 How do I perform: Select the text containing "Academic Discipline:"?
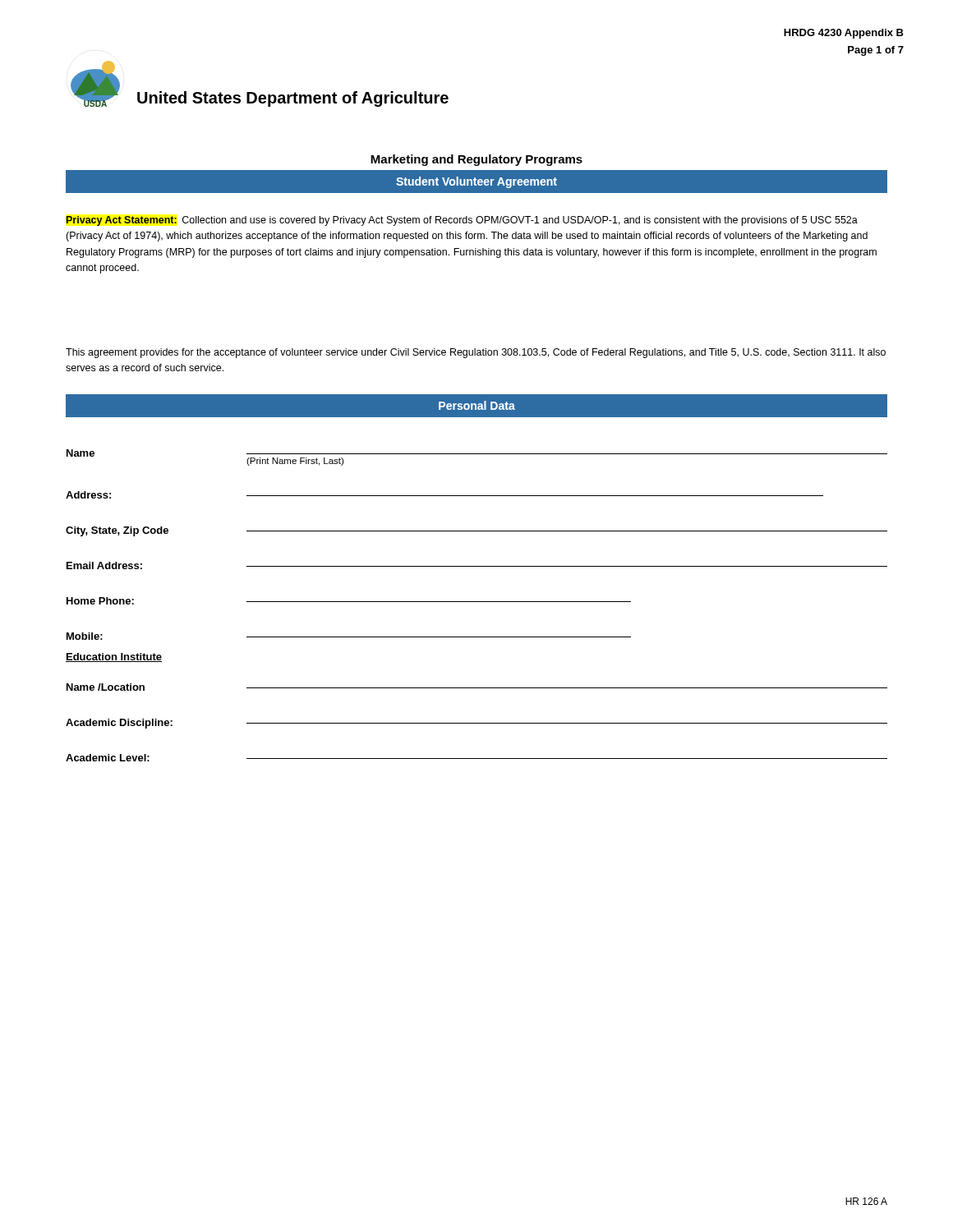pyautogui.click(x=119, y=722)
